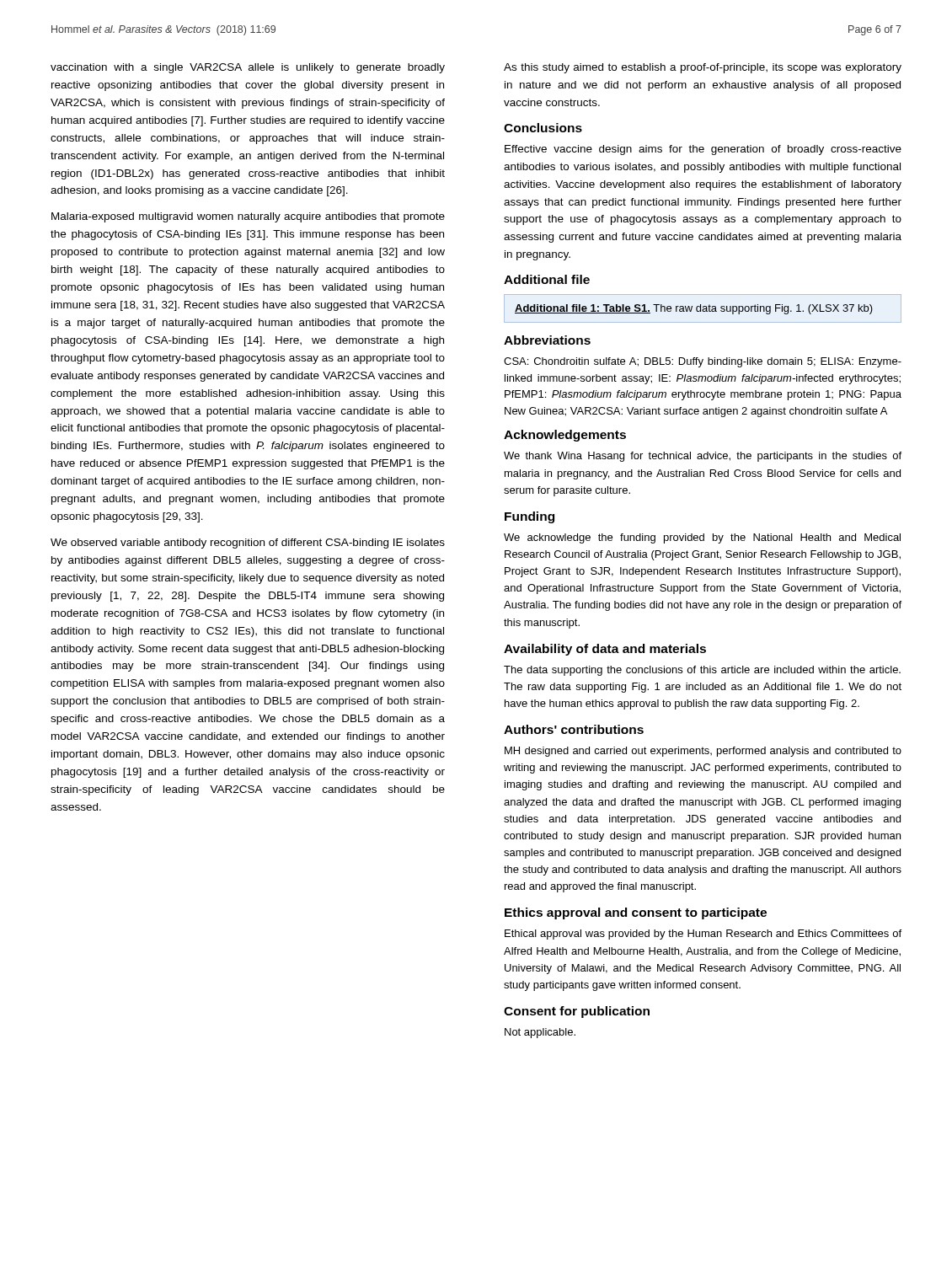
Task: Locate the text block that reads "We thank Wina Hasang for technical"
Action: (x=703, y=473)
